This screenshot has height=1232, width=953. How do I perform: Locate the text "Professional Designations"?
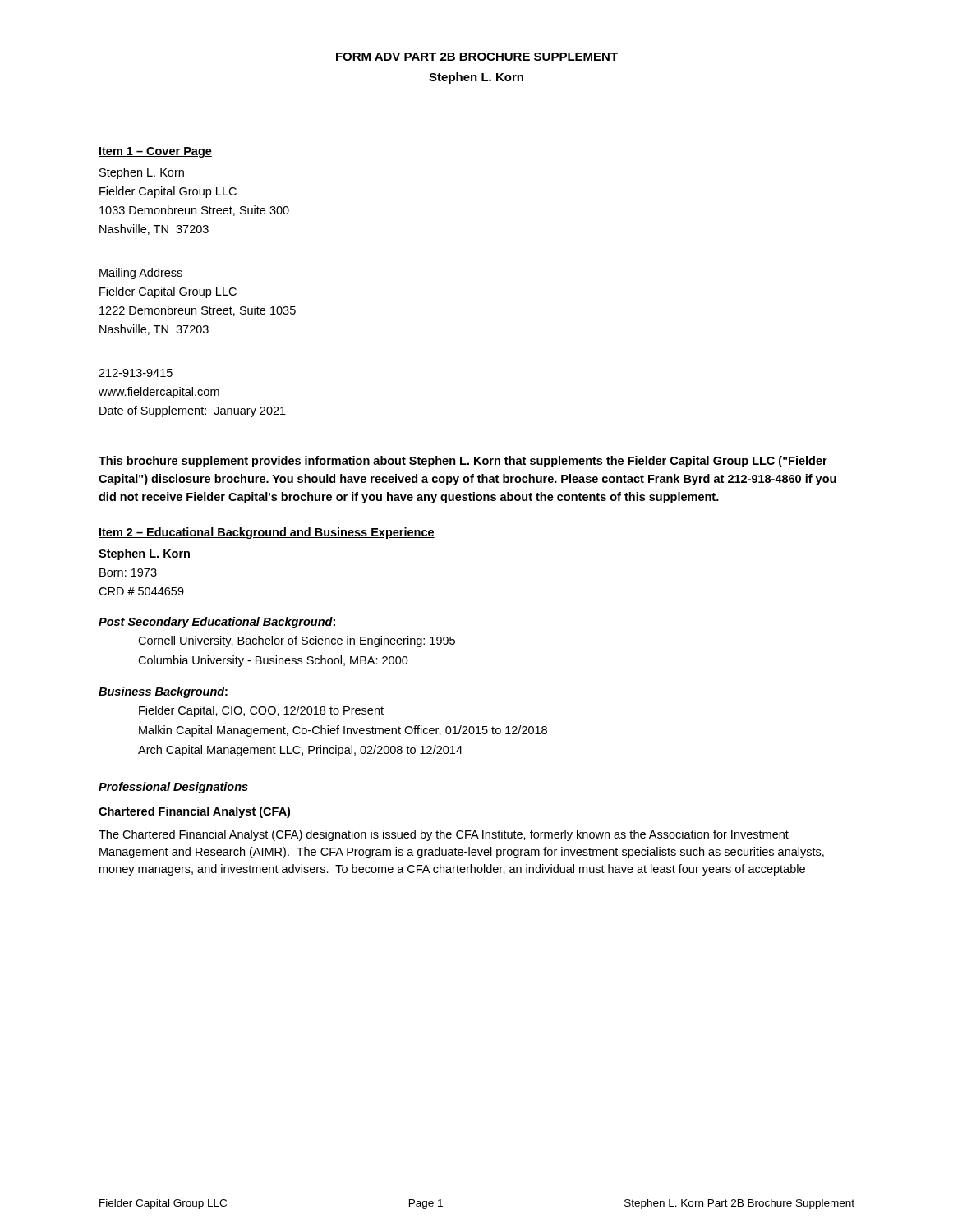click(x=173, y=787)
